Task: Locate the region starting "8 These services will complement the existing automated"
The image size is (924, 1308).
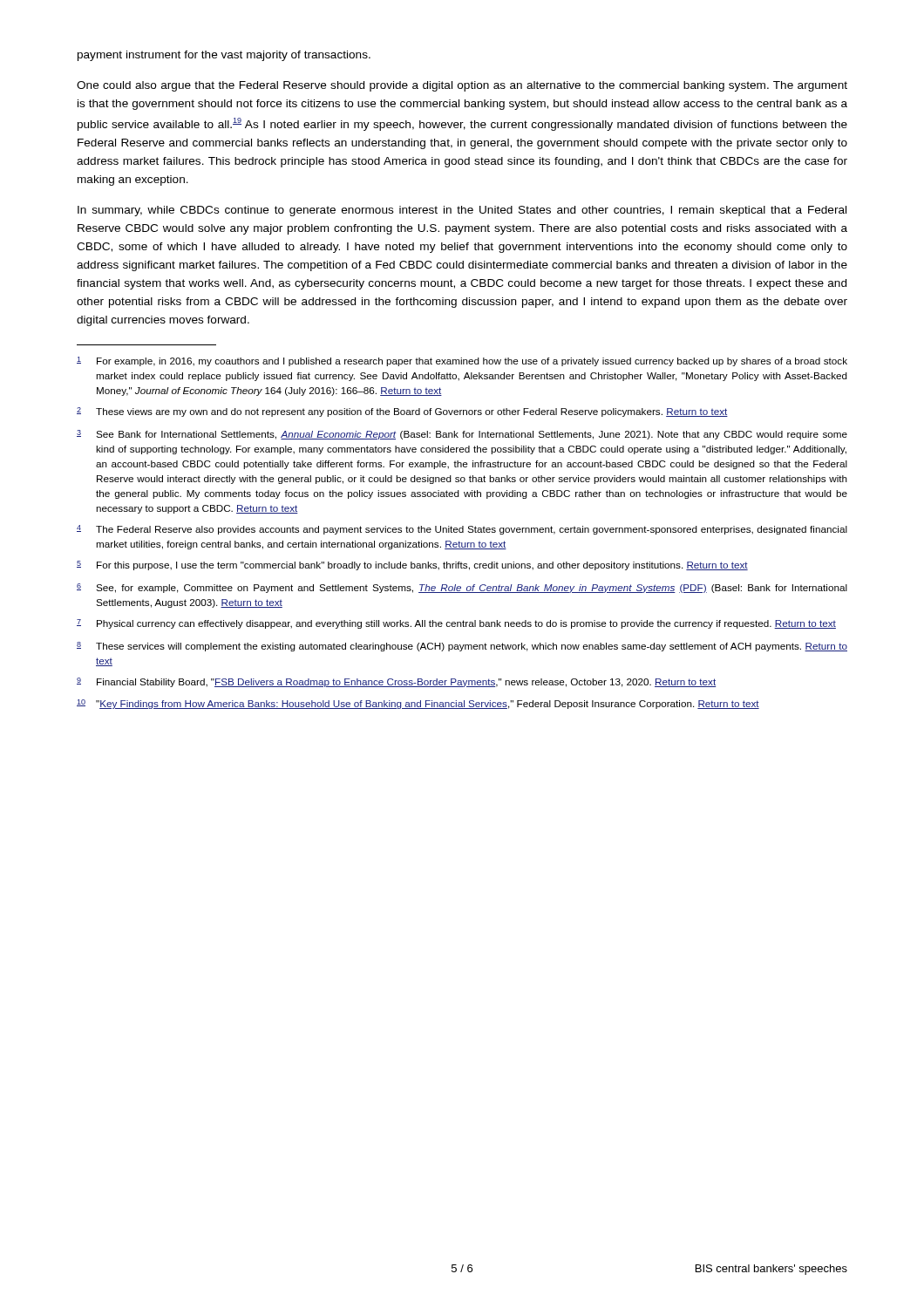Action: tap(462, 654)
